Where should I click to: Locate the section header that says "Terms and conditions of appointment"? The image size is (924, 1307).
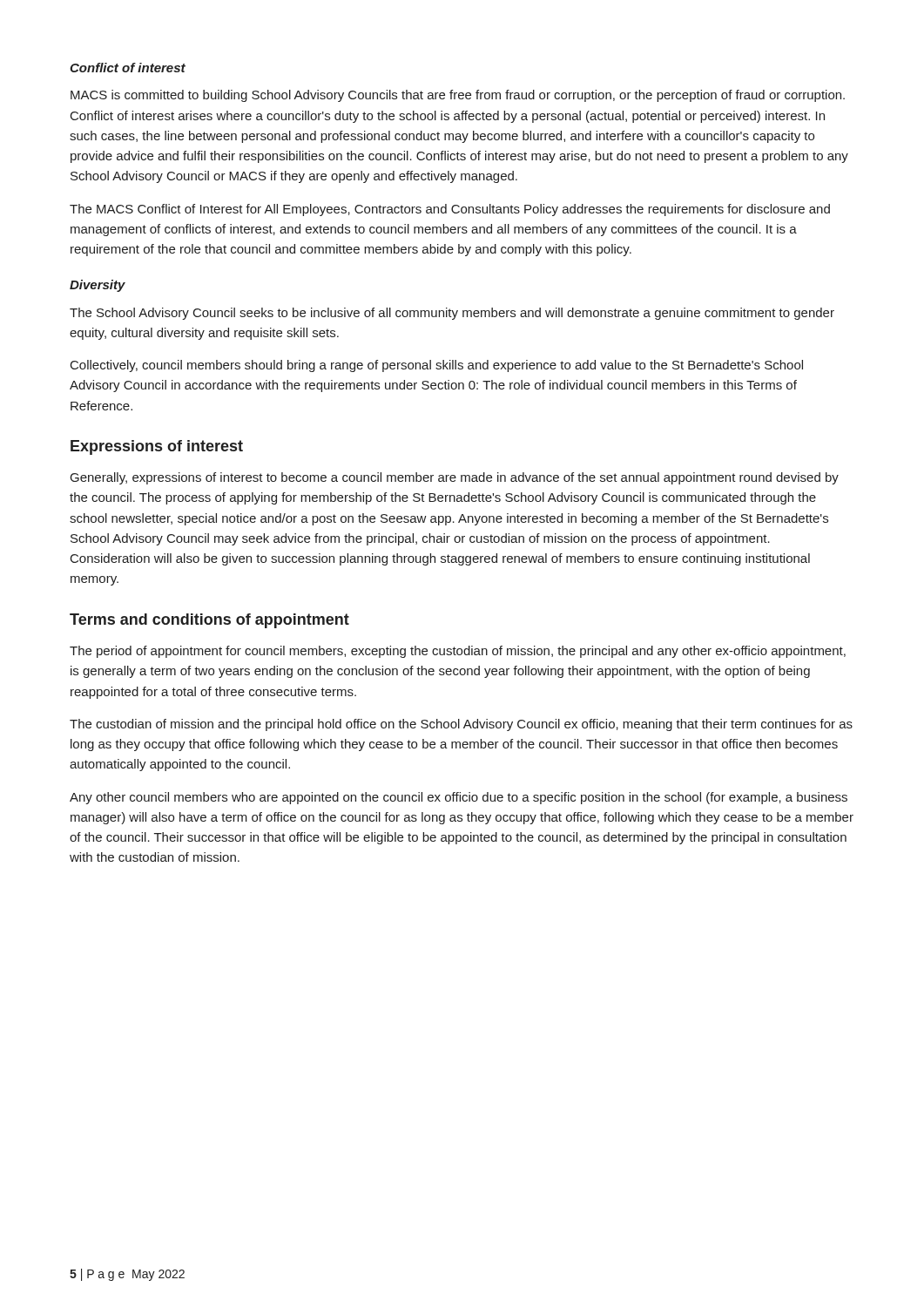[x=209, y=621]
